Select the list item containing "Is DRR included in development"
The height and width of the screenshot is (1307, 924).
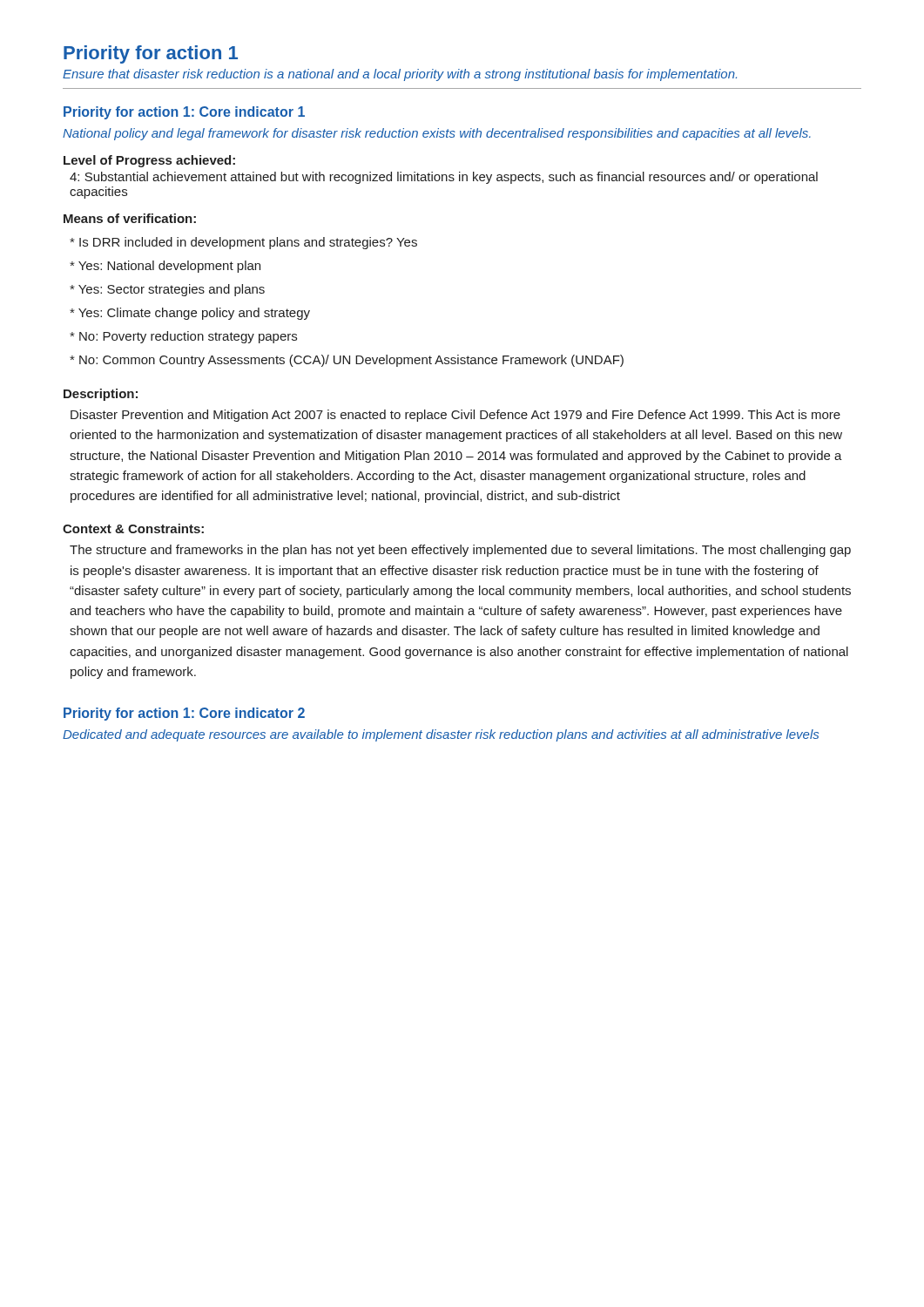pos(243,243)
